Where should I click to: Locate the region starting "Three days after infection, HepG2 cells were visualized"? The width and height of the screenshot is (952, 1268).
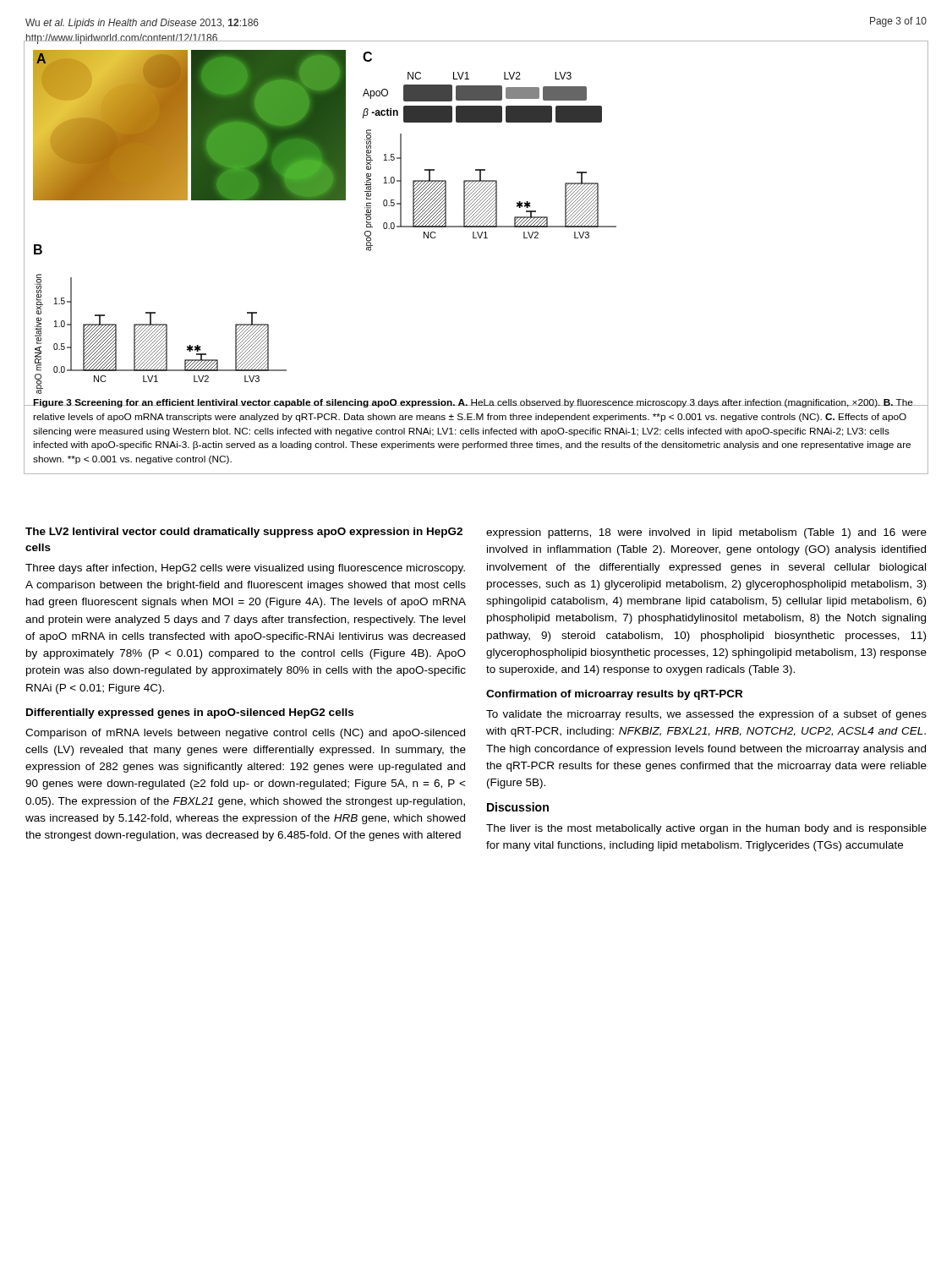[246, 627]
